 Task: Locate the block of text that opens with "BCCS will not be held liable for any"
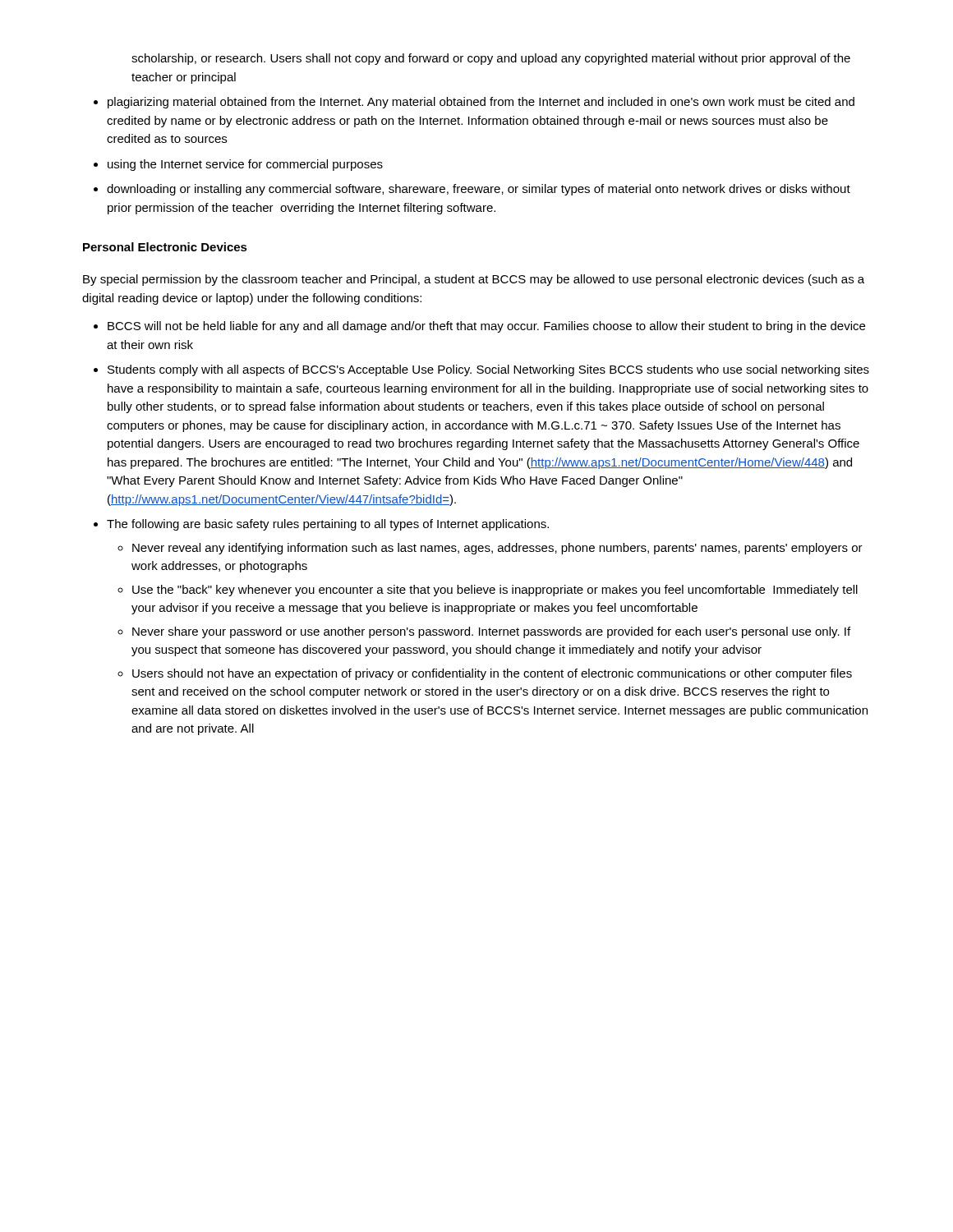(x=486, y=335)
